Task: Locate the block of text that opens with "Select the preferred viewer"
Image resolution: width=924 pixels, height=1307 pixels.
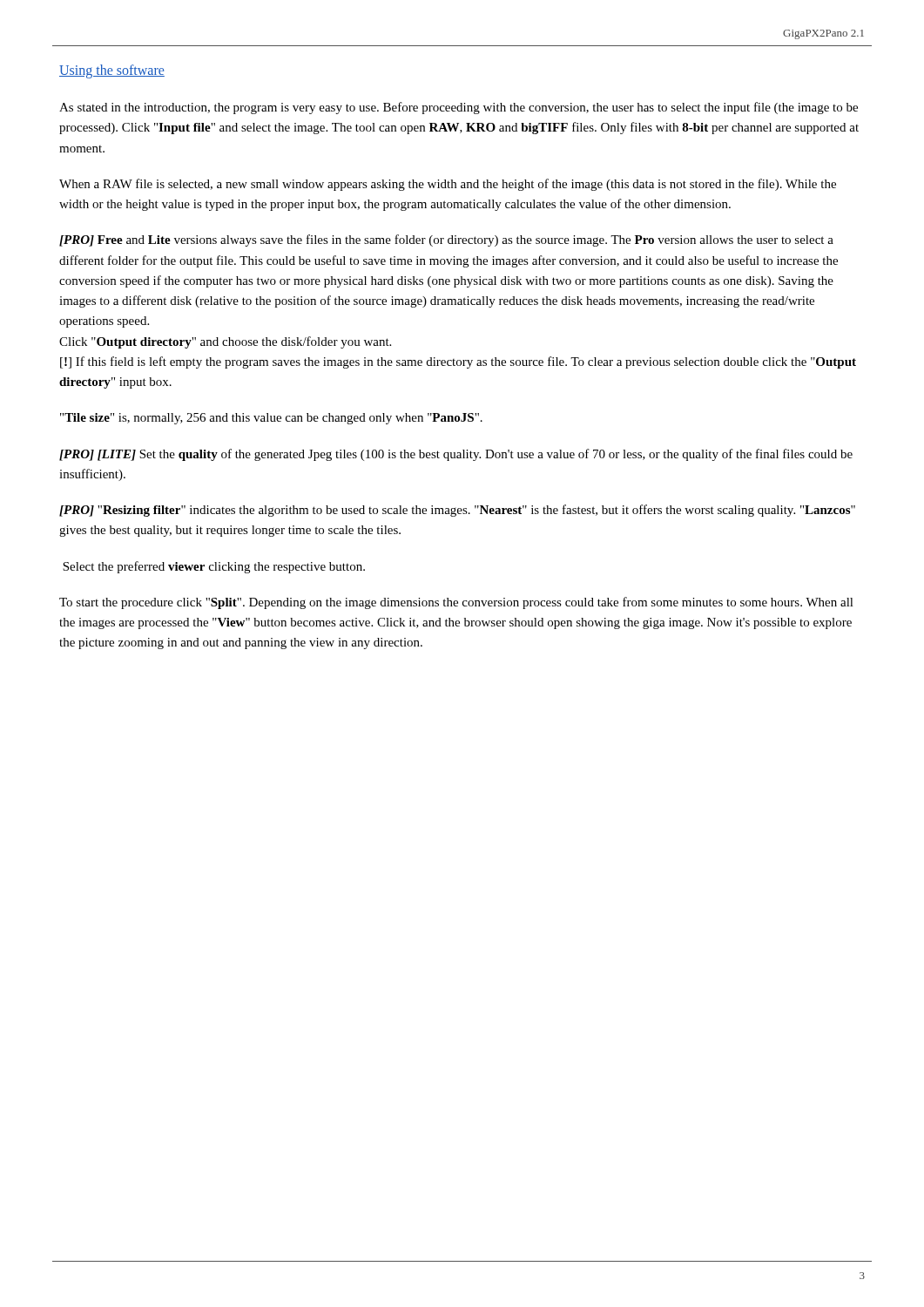Action: pos(212,566)
